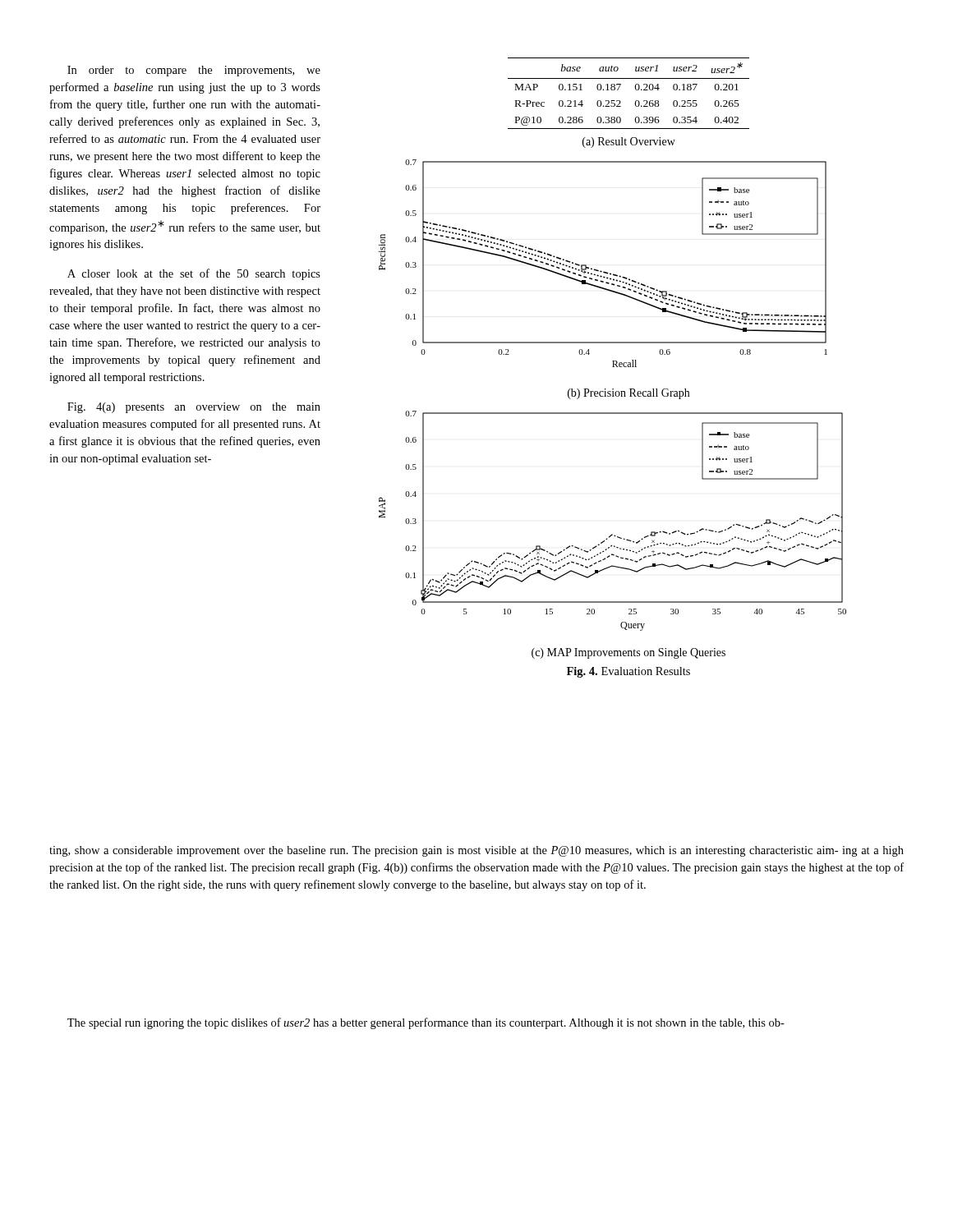Navigate to the text block starting "In order to"
Viewport: 953px width, 1232px height.
(x=185, y=157)
